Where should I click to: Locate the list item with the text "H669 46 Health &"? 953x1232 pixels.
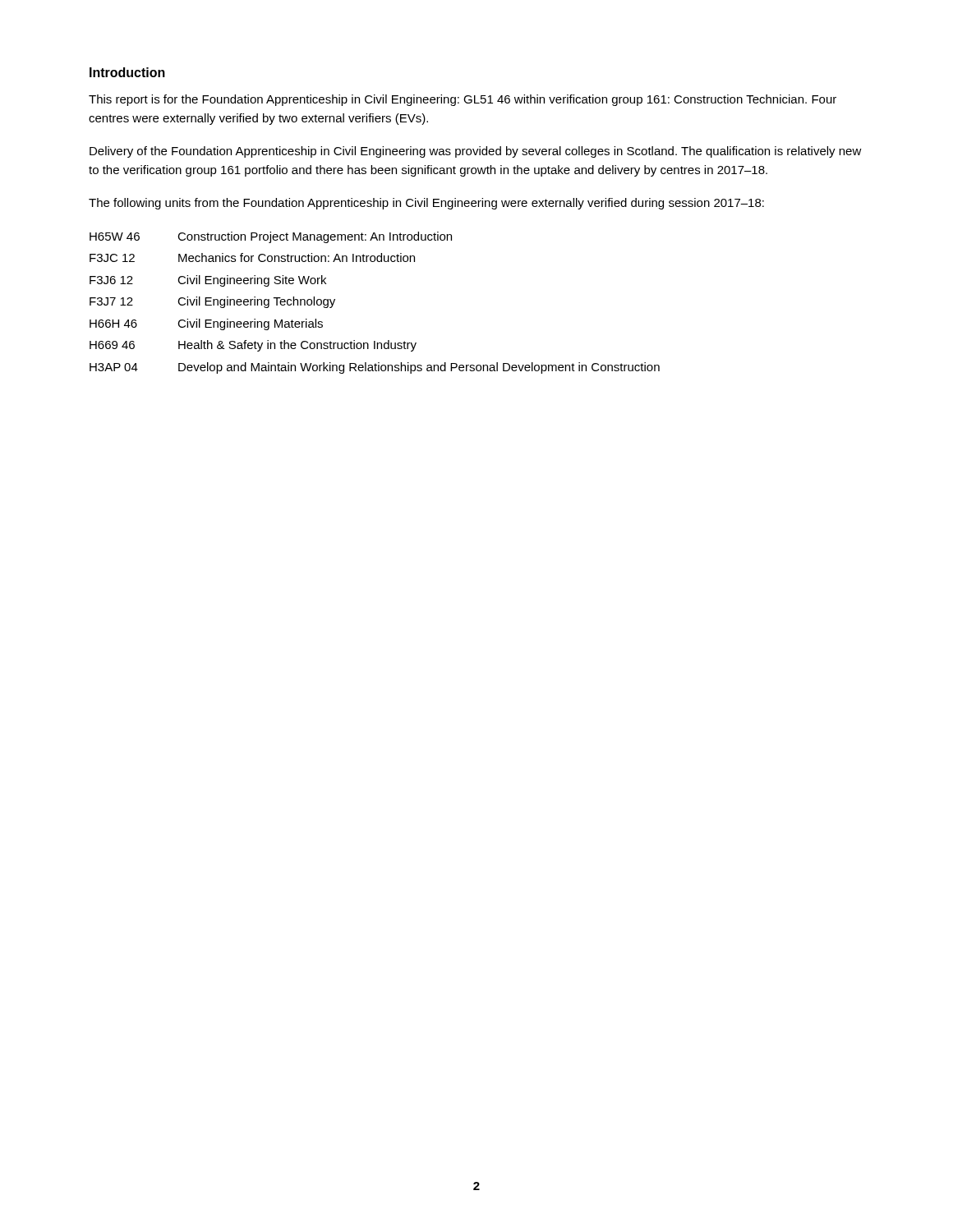pyautogui.click(x=253, y=346)
